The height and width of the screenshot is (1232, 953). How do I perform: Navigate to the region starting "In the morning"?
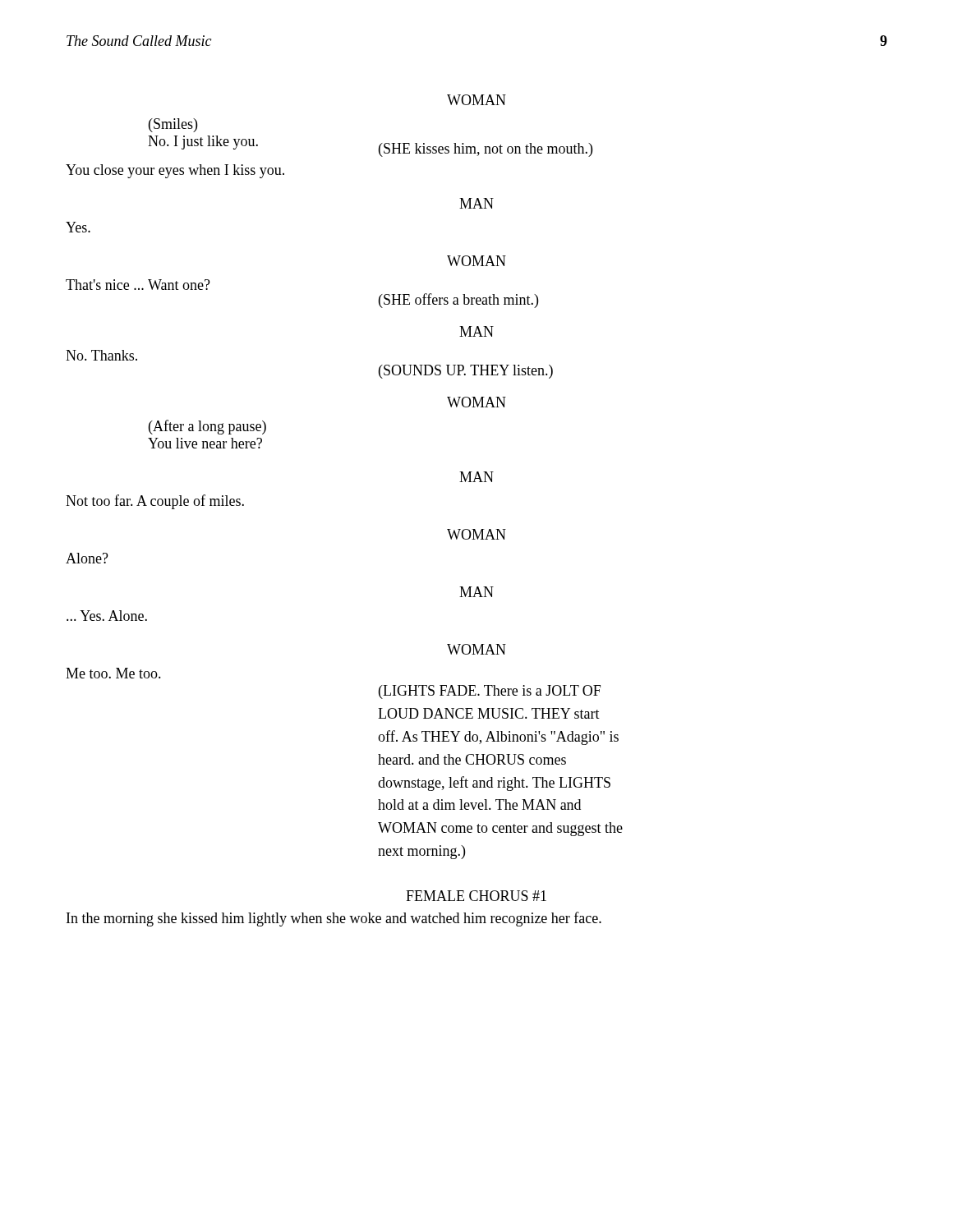pyautogui.click(x=334, y=918)
